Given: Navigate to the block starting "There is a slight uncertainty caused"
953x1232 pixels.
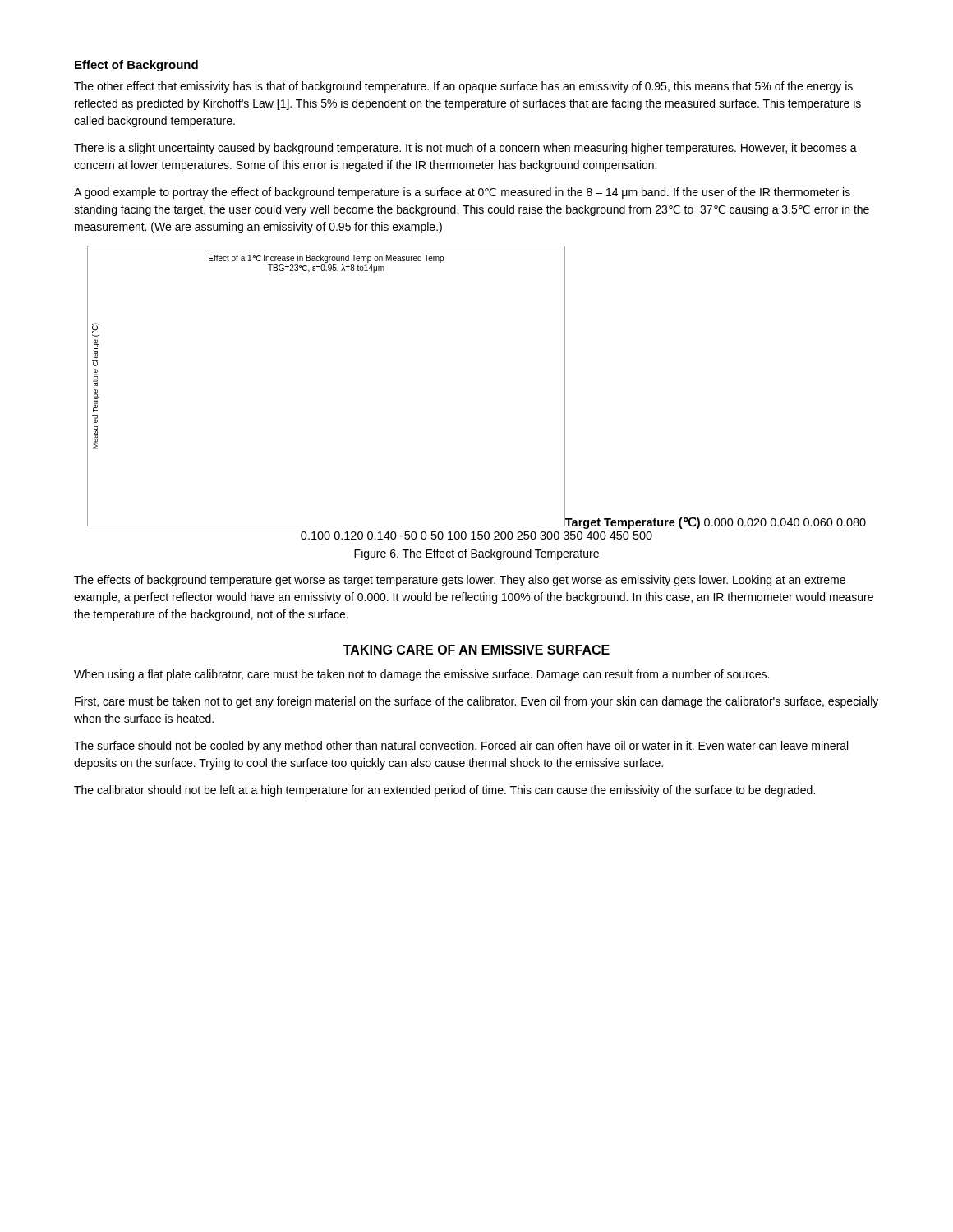Looking at the screenshot, I should [x=465, y=156].
